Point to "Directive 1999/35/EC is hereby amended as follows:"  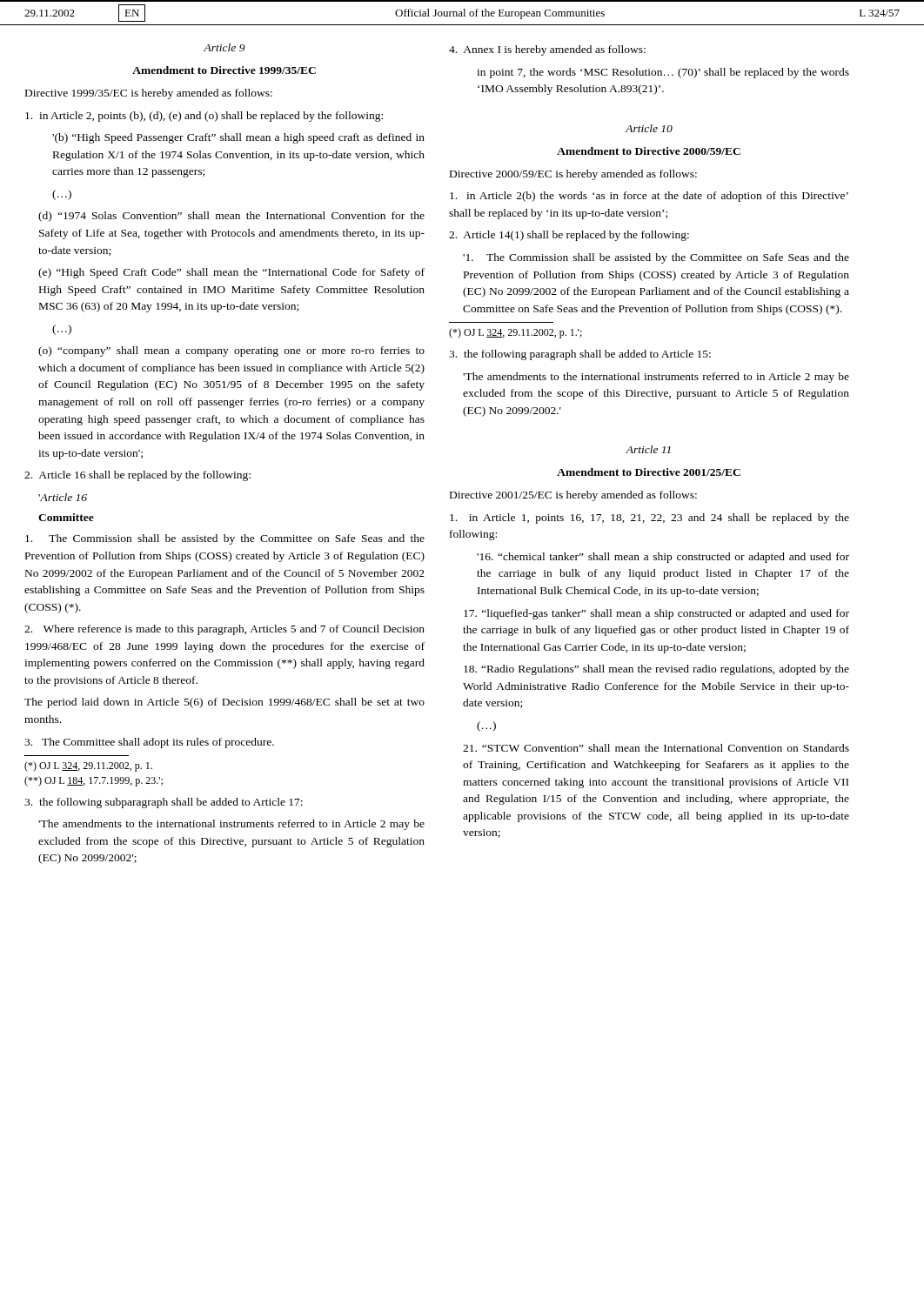[149, 93]
